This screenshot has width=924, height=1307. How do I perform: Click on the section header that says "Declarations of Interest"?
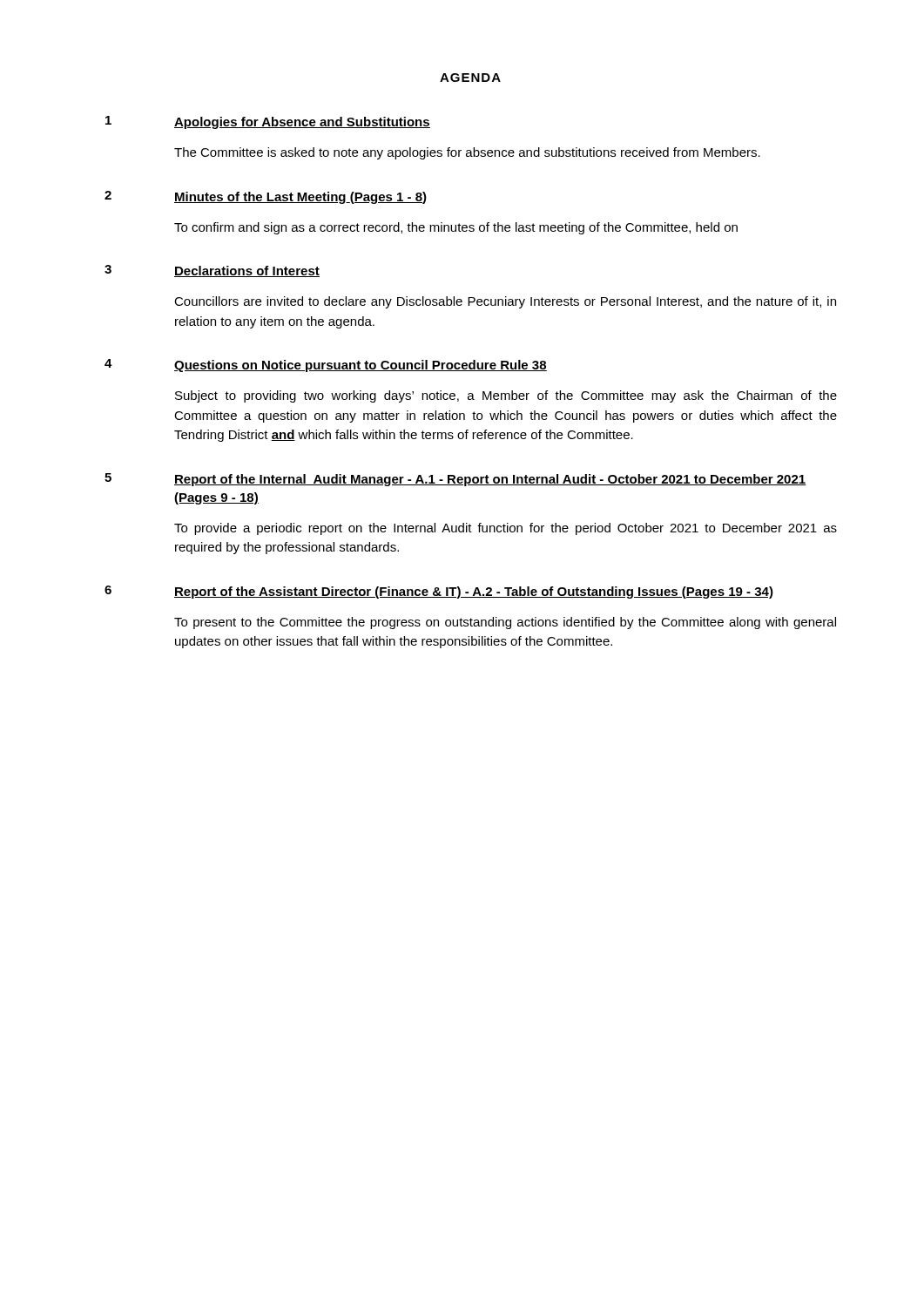pos(247,271)
